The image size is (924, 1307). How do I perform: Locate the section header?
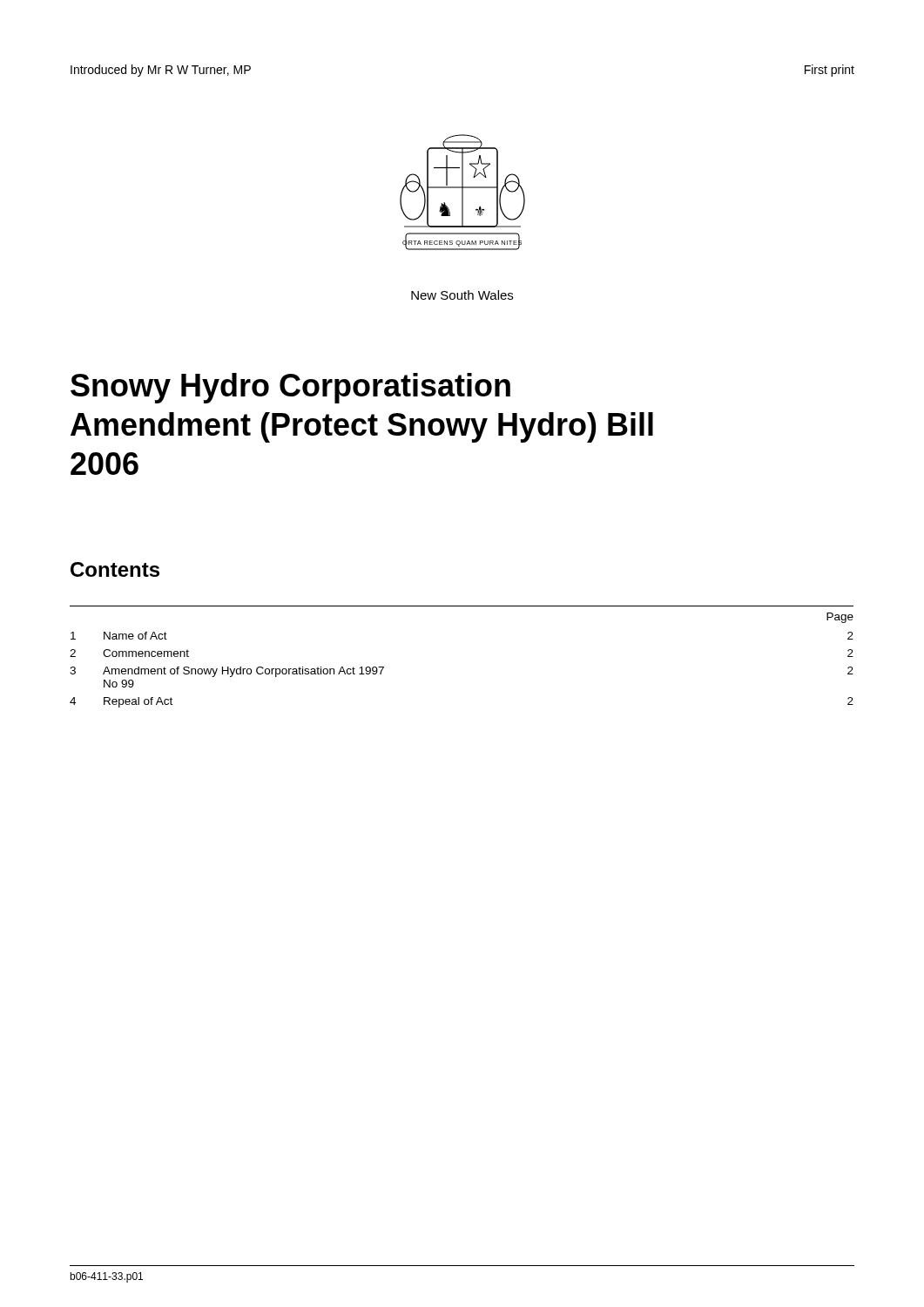coord(115,569)
